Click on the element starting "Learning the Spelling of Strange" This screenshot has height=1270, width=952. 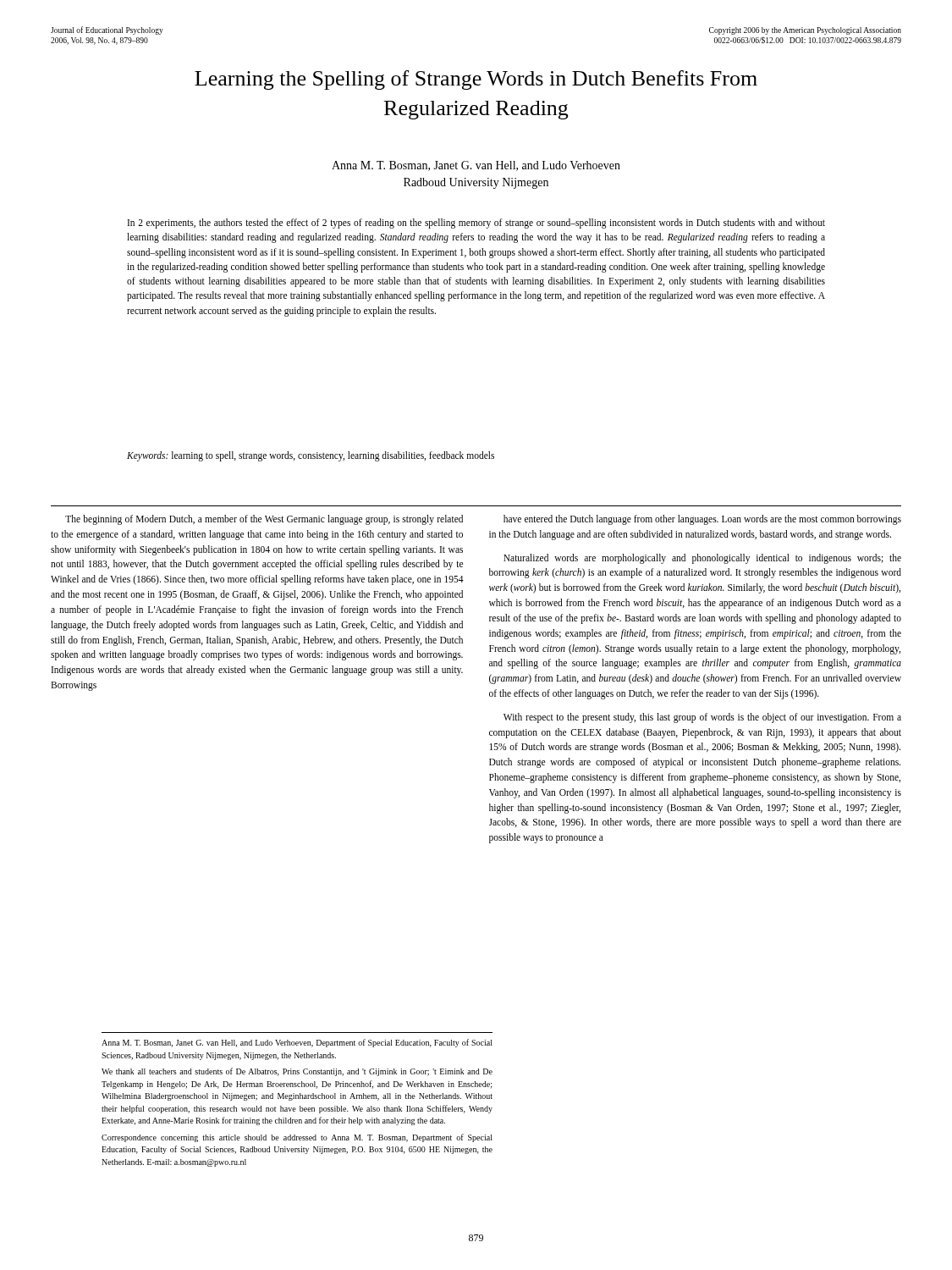coord(476,93)
